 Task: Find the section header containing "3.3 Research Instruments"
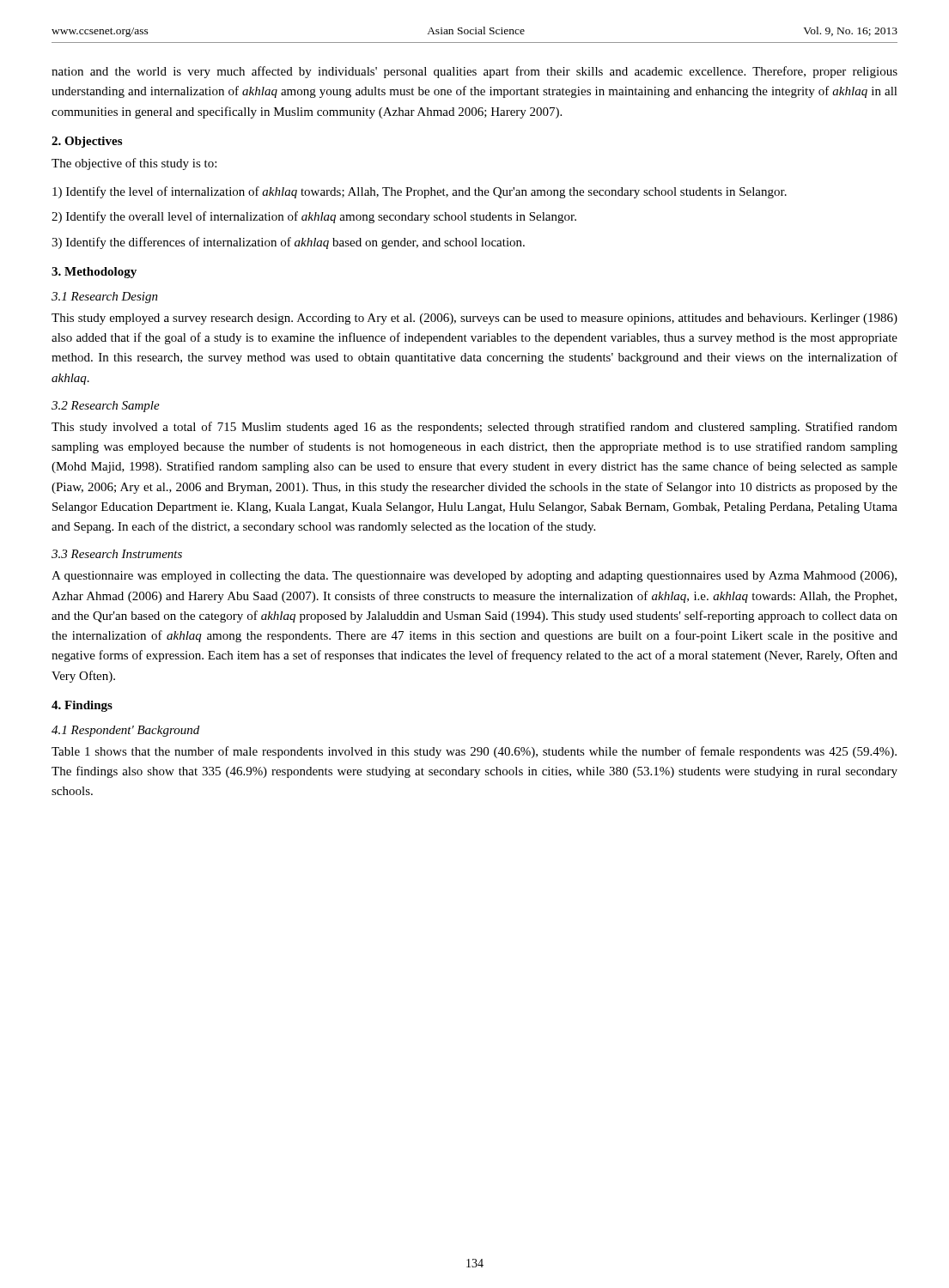click(x=117, y=554)
